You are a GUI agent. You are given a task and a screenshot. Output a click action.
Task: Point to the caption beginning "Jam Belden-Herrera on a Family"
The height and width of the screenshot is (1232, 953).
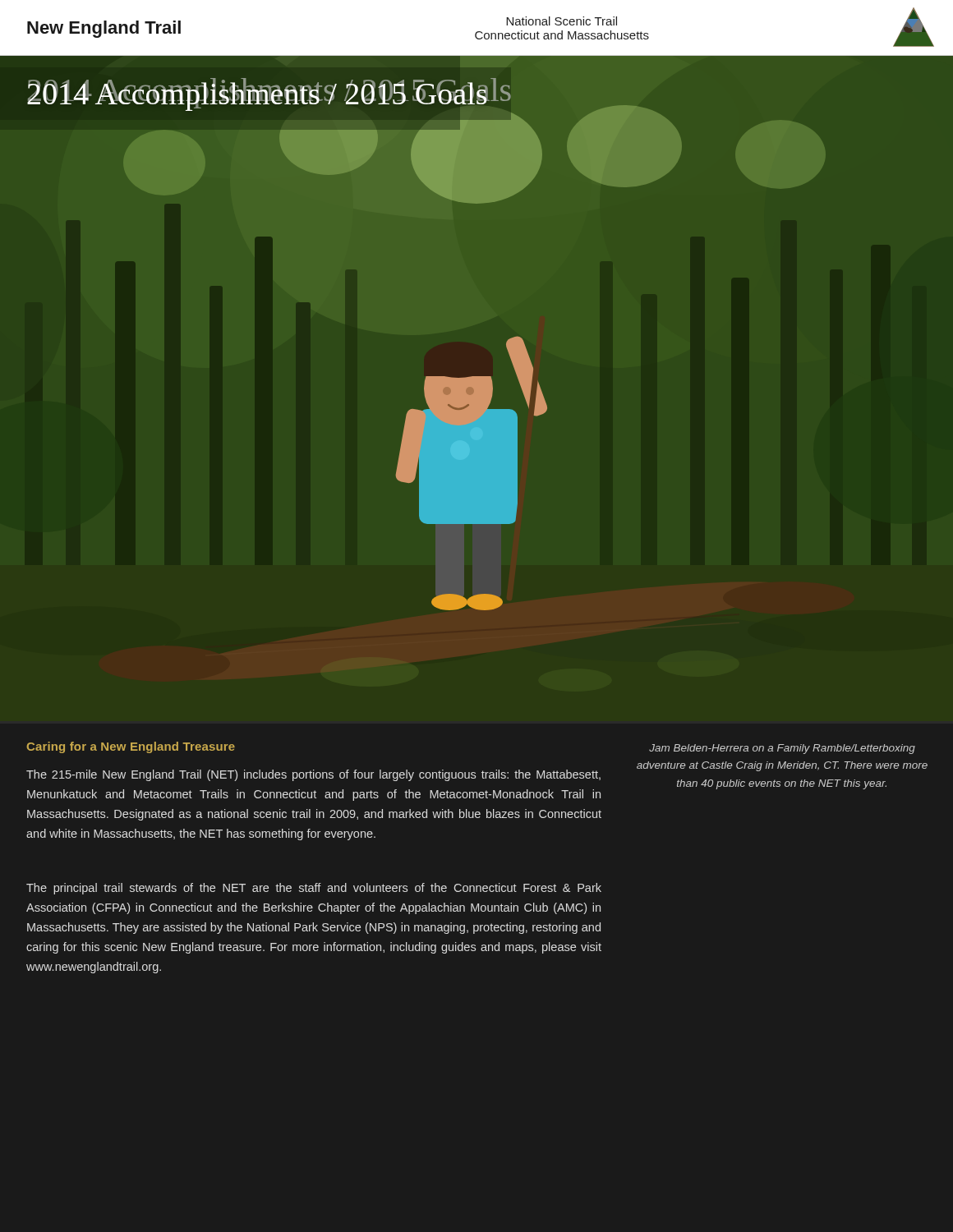[x=782, y=766]
